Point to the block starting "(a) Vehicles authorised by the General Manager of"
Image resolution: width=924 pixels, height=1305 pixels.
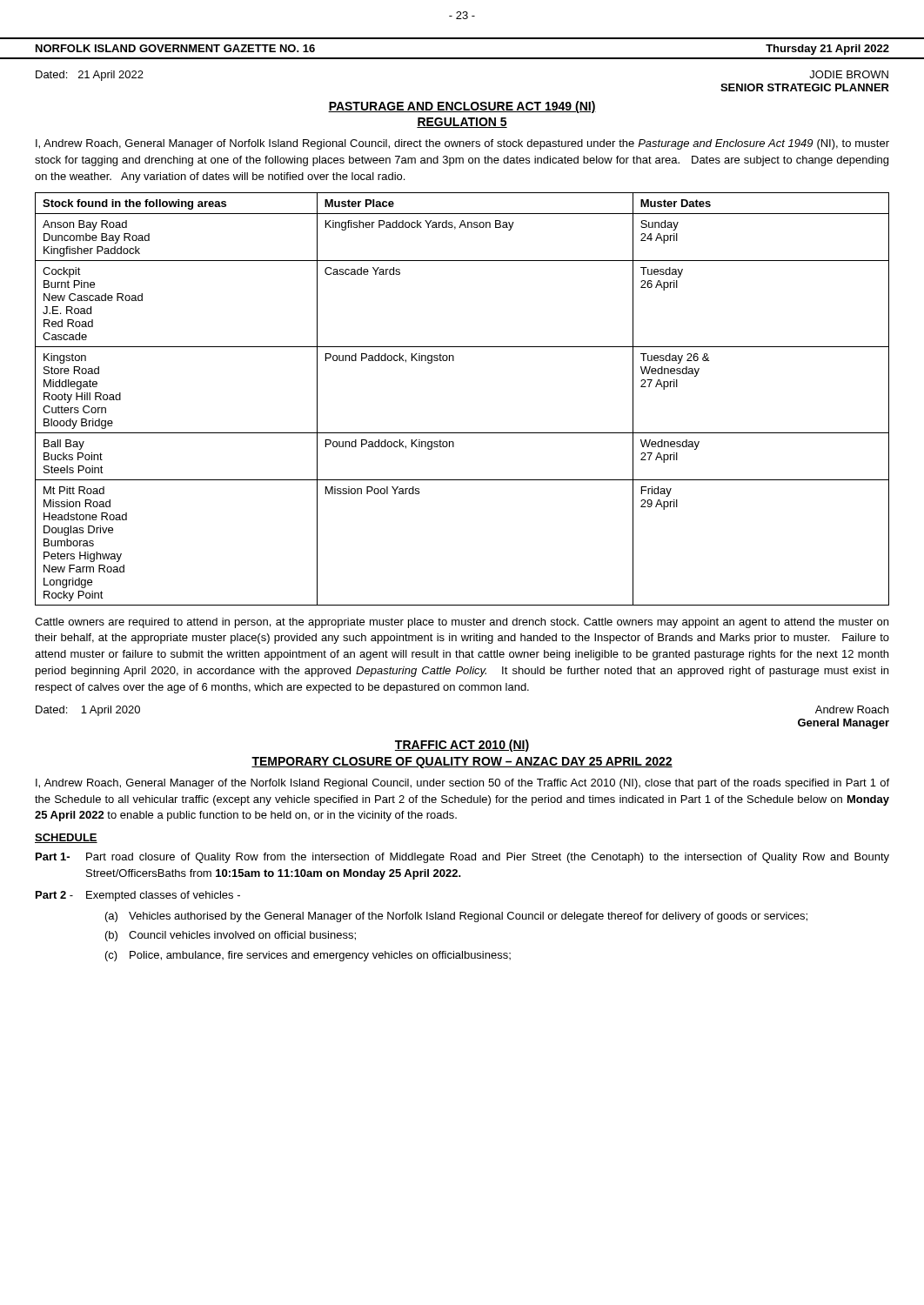coord(456,916)
